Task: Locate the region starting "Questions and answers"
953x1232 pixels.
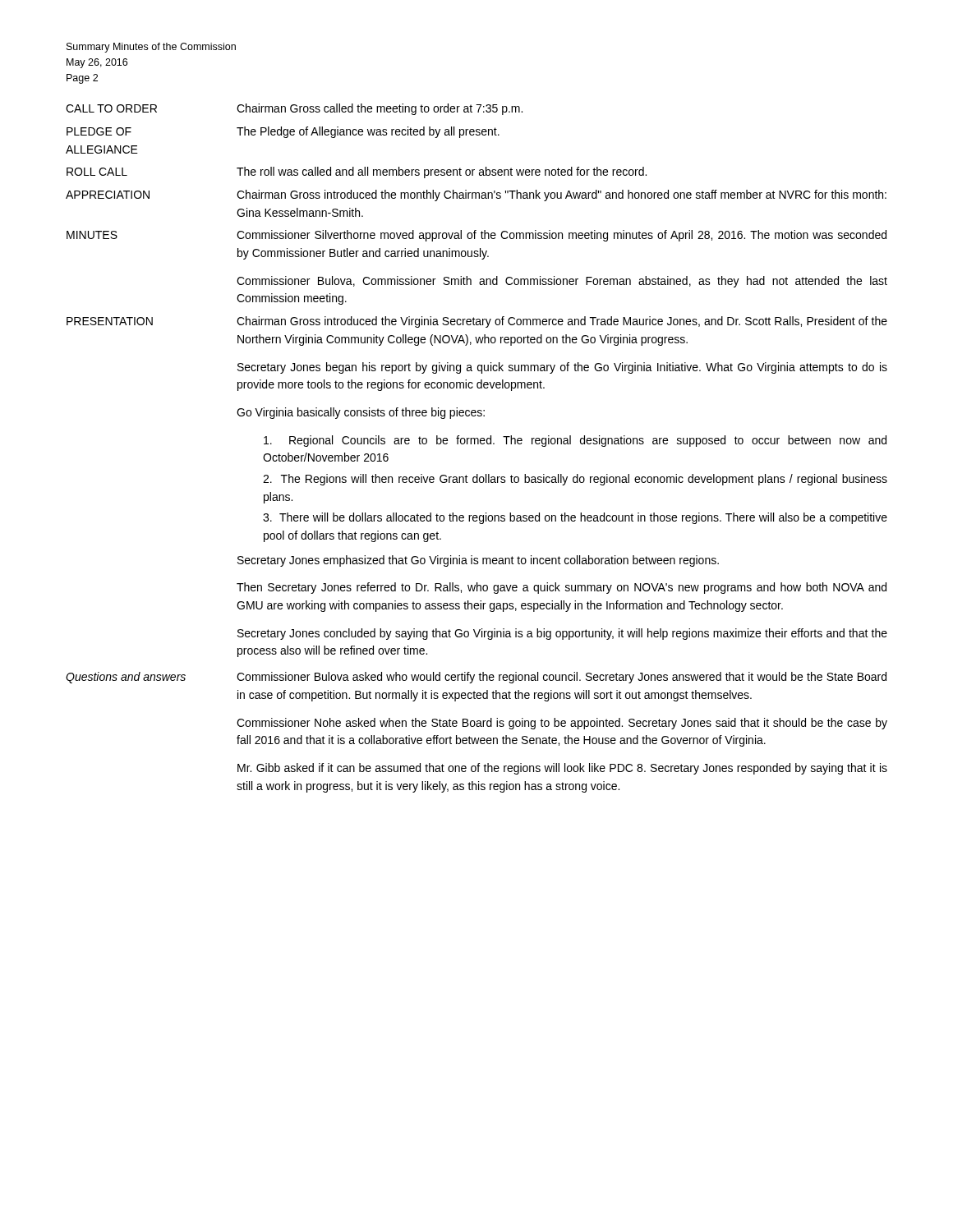Action: [126, 677]
